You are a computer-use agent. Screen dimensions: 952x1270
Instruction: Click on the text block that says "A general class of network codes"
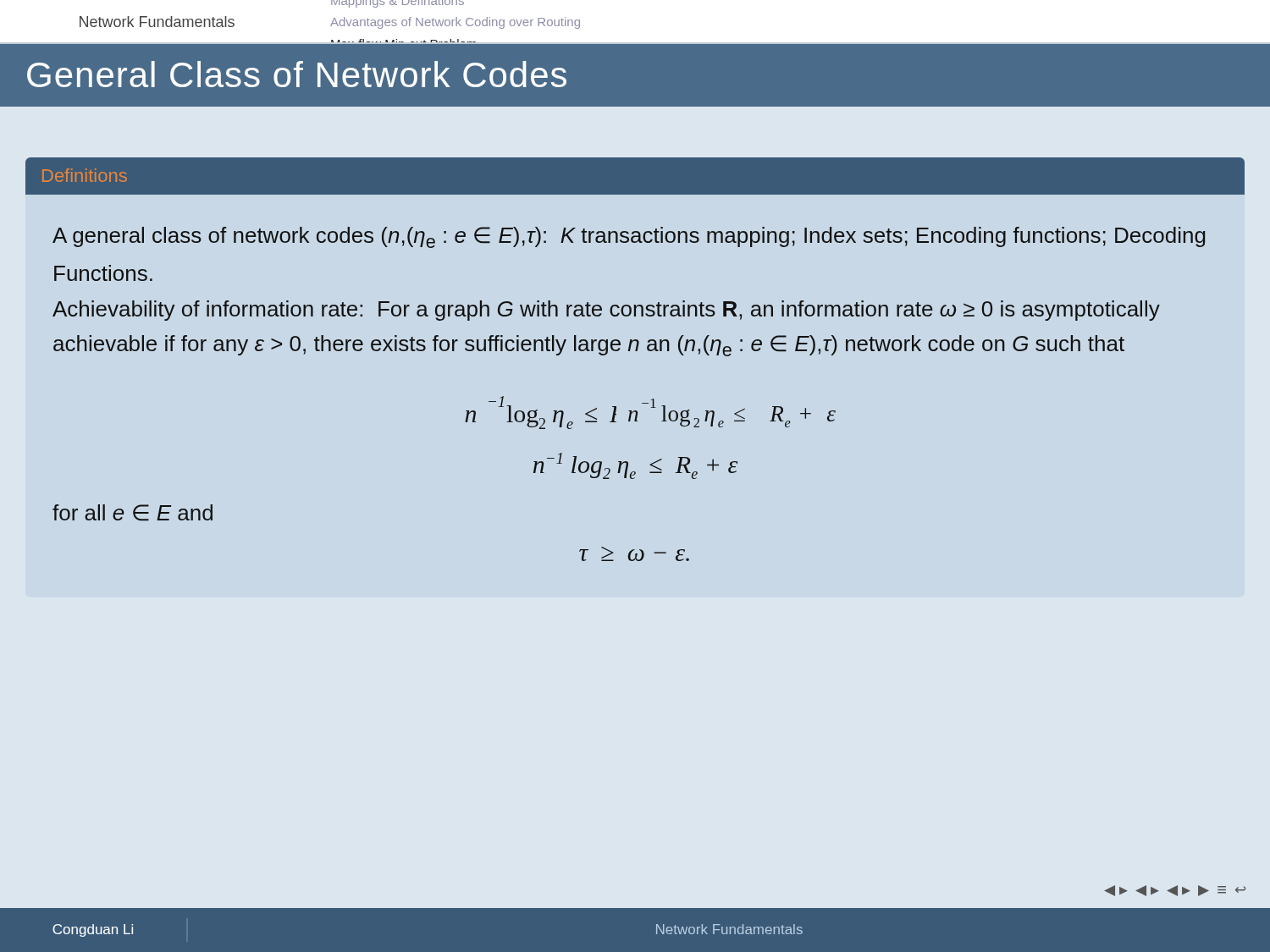click(x=629, y=237)
